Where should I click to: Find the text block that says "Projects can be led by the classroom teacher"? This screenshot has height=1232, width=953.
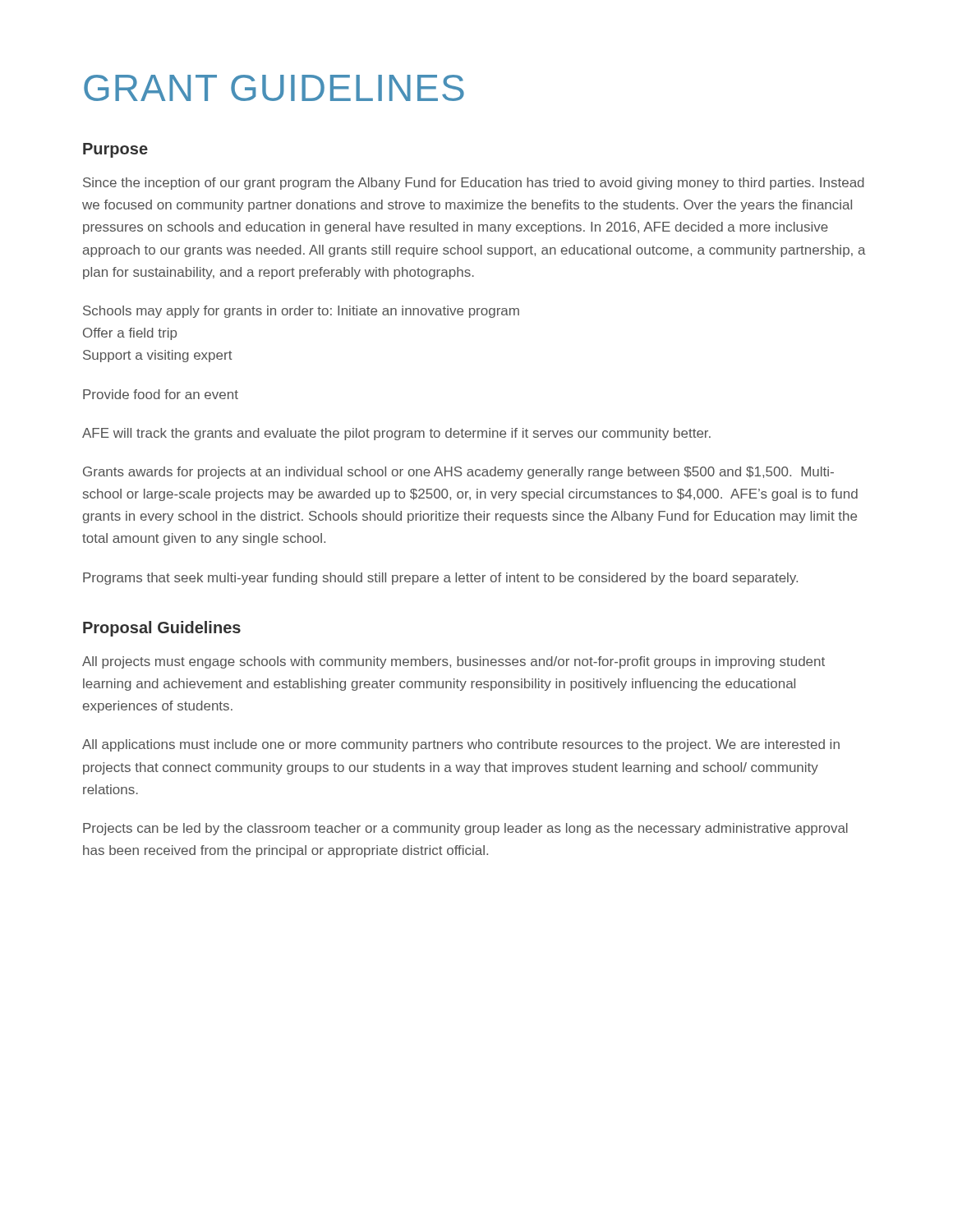click(465, 839)
